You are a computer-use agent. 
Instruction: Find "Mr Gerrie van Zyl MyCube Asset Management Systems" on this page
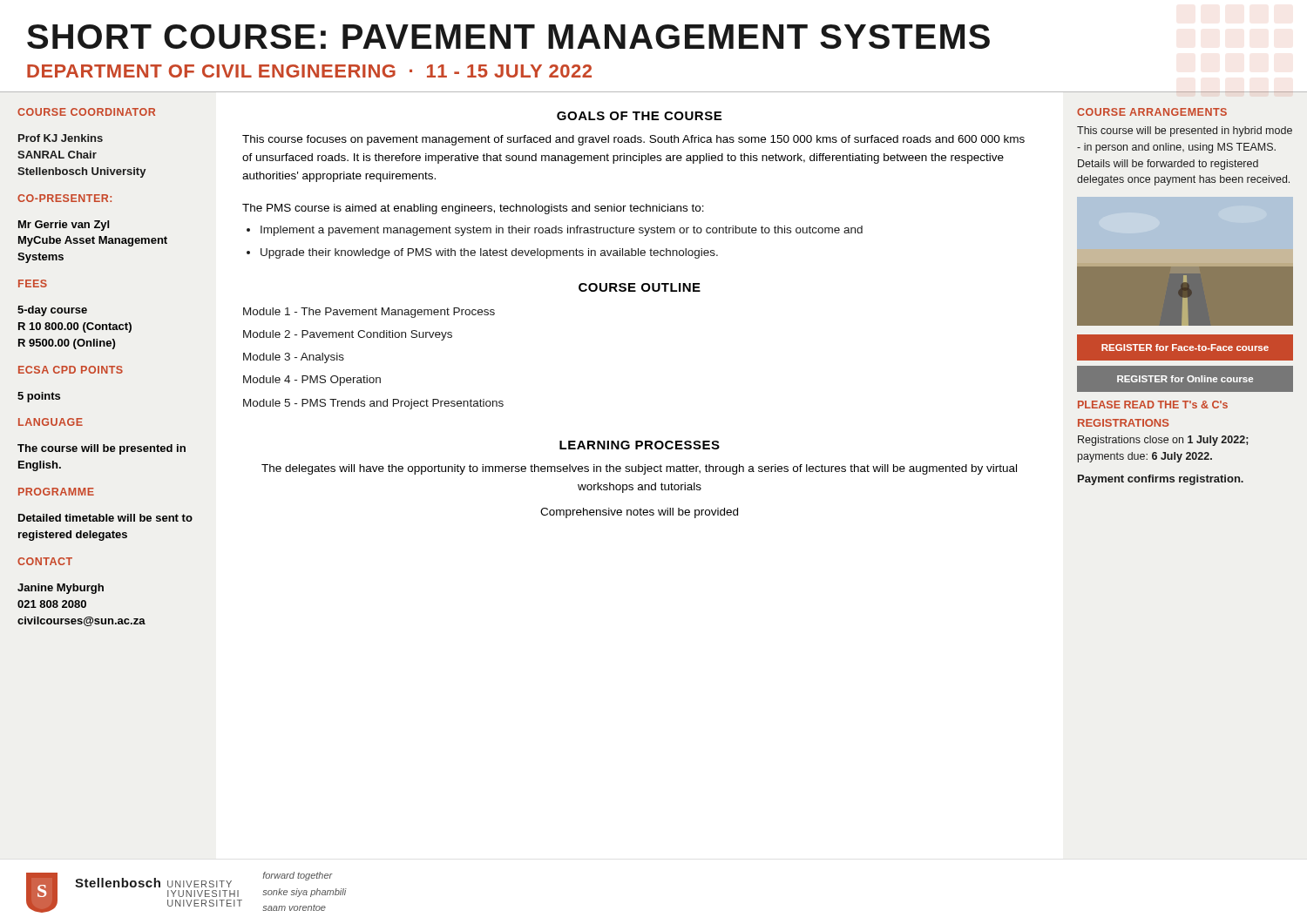[x=92, y=240]
